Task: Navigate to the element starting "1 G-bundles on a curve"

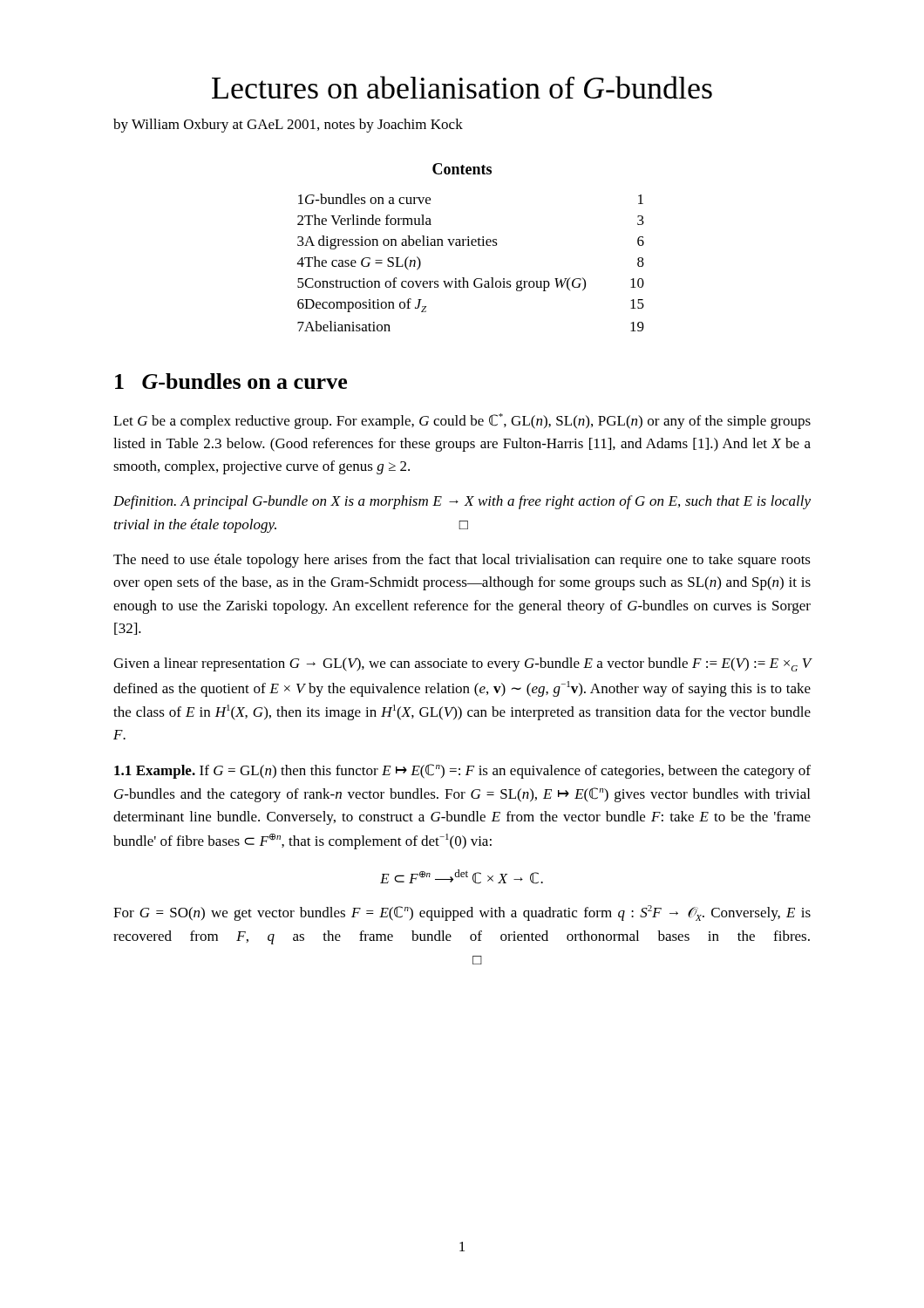Action: click(230, 381)
